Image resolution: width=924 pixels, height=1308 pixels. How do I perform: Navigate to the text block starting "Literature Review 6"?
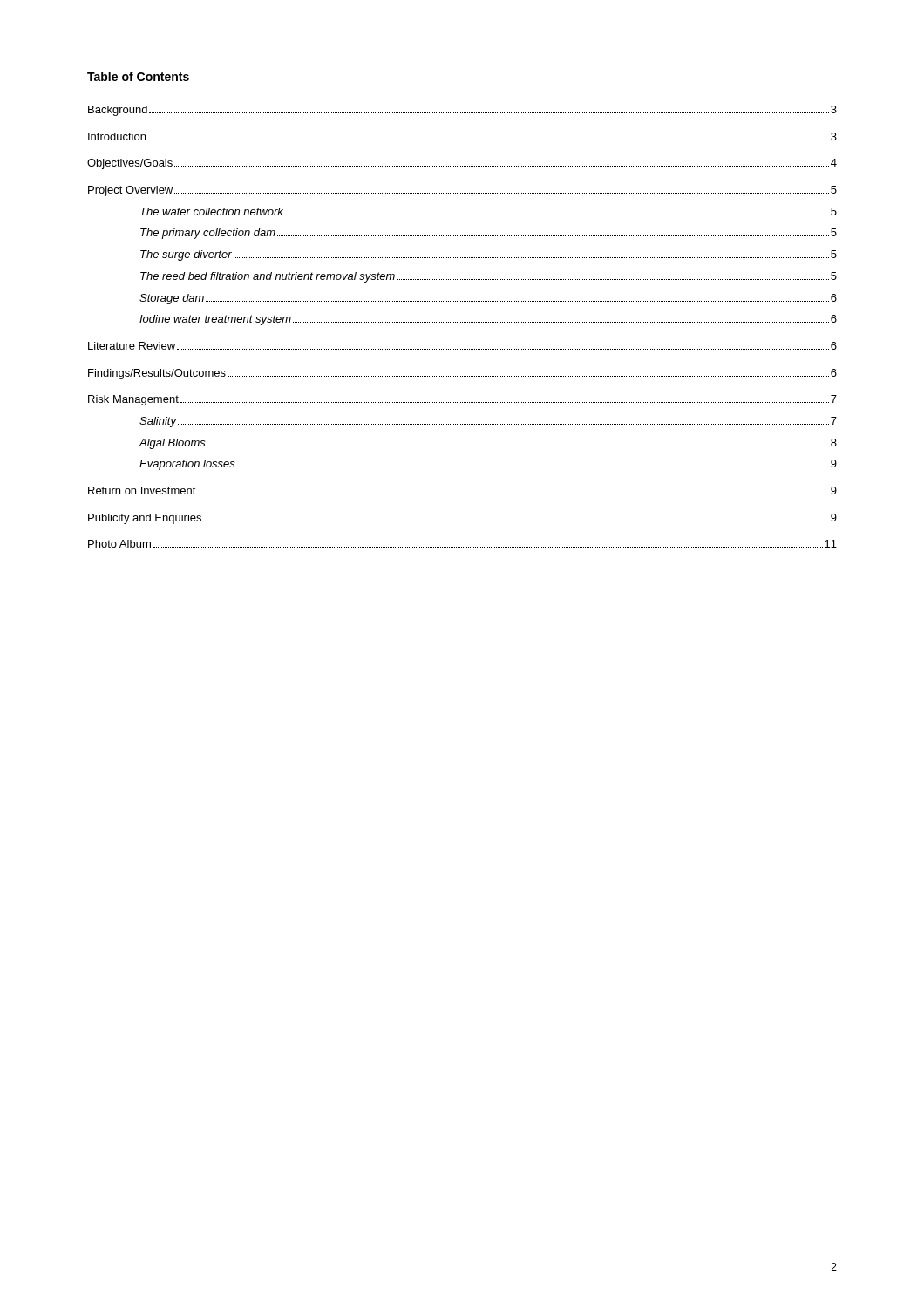(x=462, y=346)
